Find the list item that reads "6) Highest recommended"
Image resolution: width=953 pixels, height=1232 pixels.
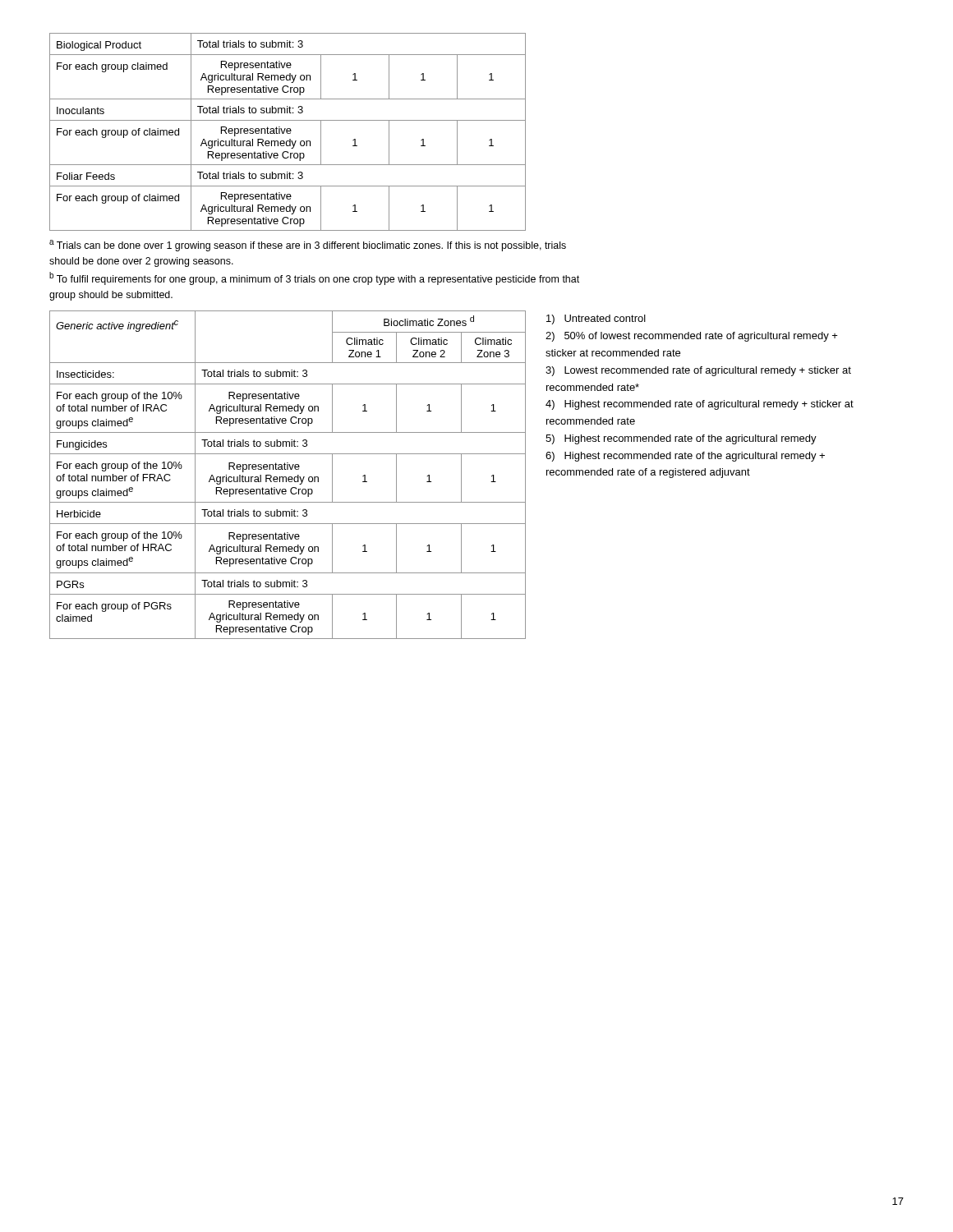click(x=685, y=464)
